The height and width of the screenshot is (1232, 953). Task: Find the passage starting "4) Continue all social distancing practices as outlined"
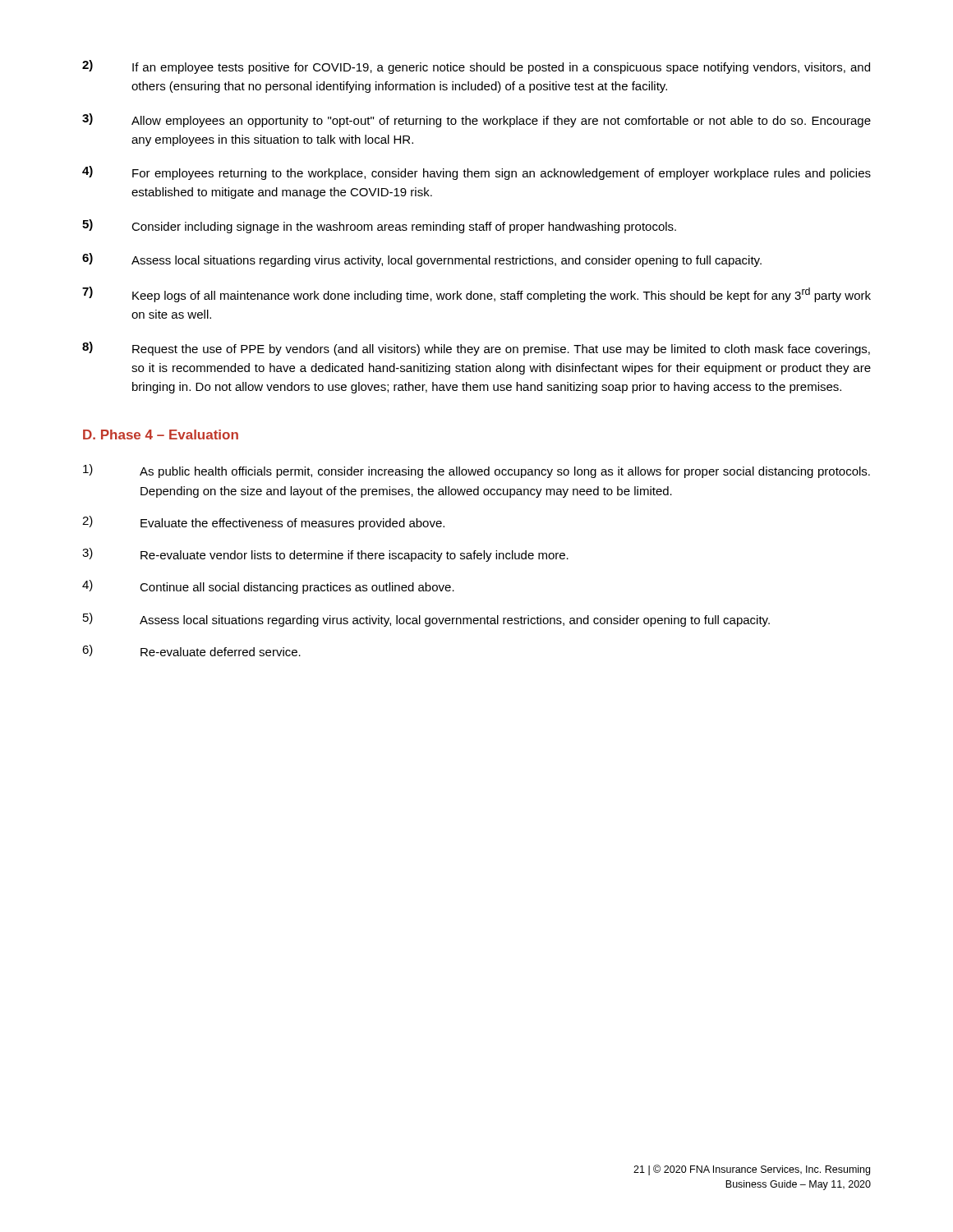click(x=268, y=587)
